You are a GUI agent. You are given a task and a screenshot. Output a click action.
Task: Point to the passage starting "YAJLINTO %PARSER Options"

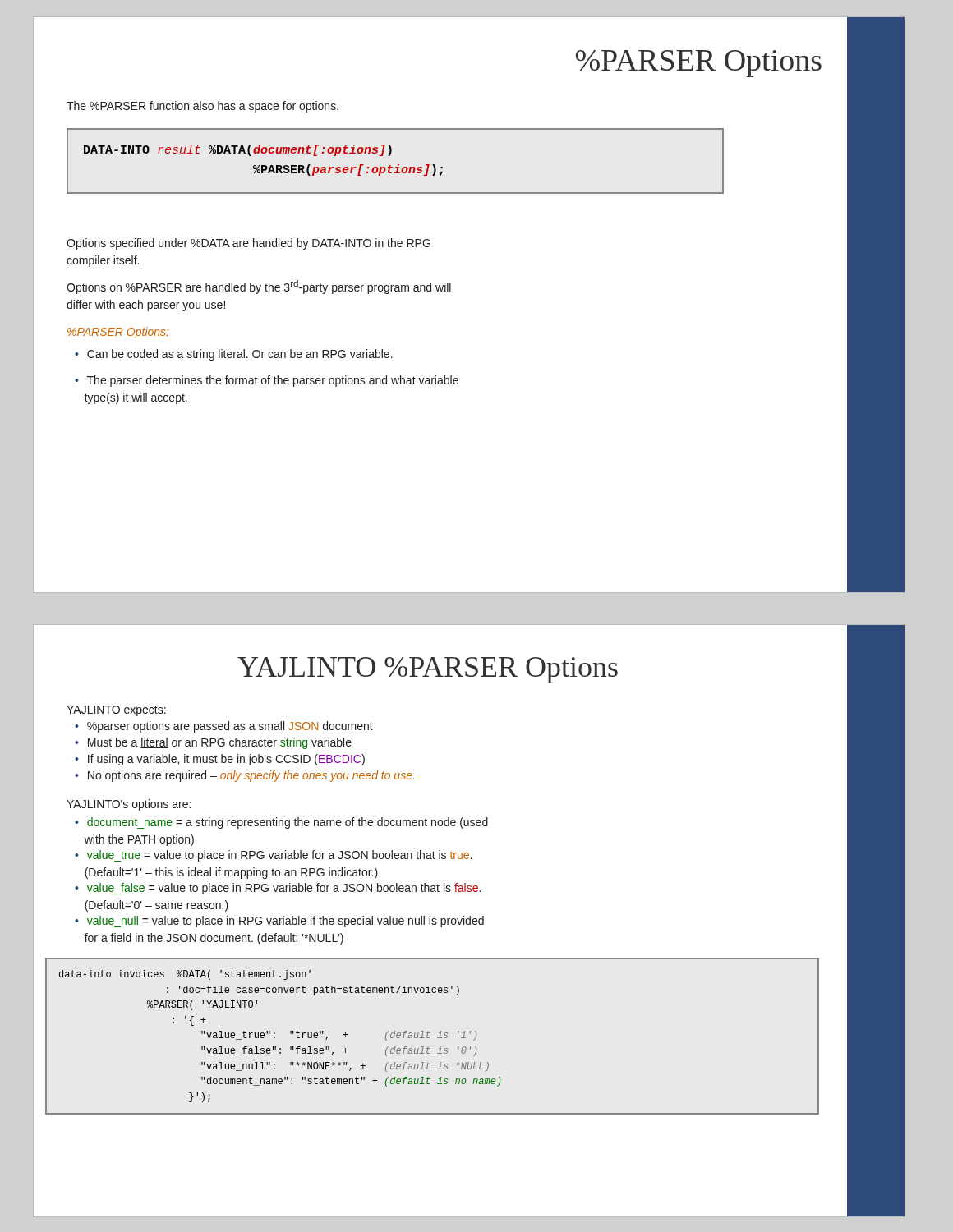[x=428, y=667]
